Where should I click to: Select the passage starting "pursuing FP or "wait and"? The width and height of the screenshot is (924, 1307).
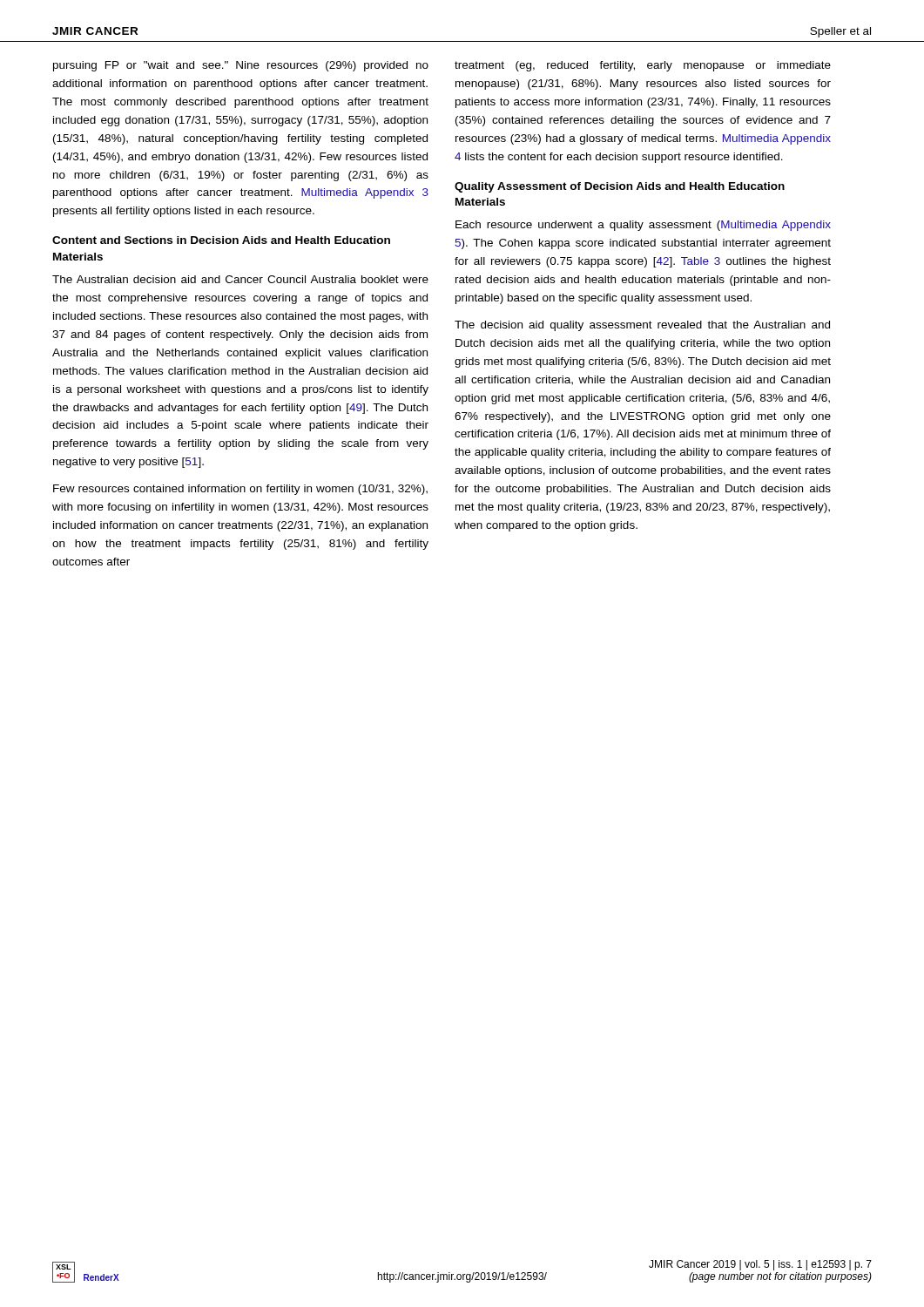[x=240, y=138]
